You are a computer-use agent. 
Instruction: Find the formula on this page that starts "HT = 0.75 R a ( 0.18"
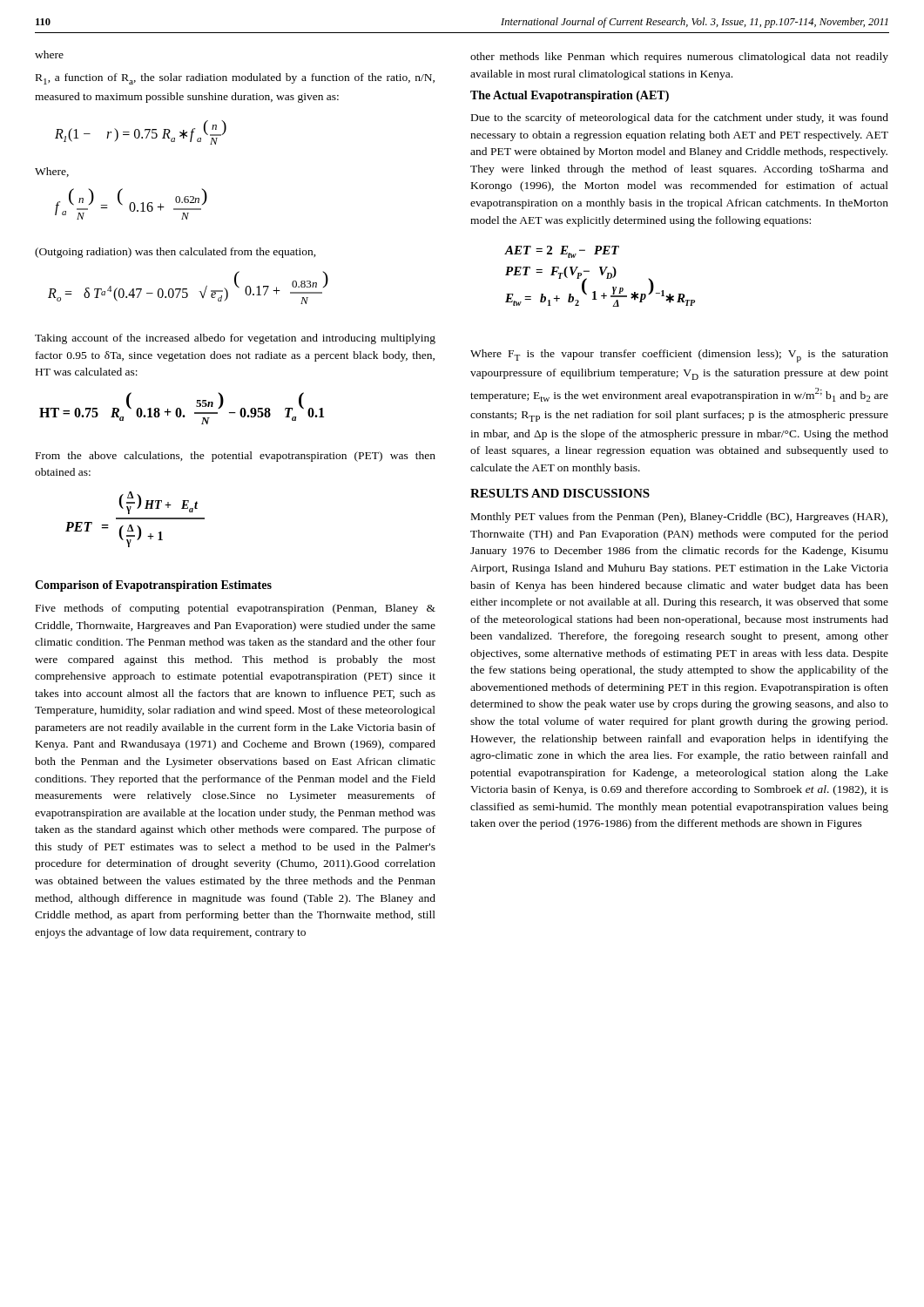(x=231, y=413)
